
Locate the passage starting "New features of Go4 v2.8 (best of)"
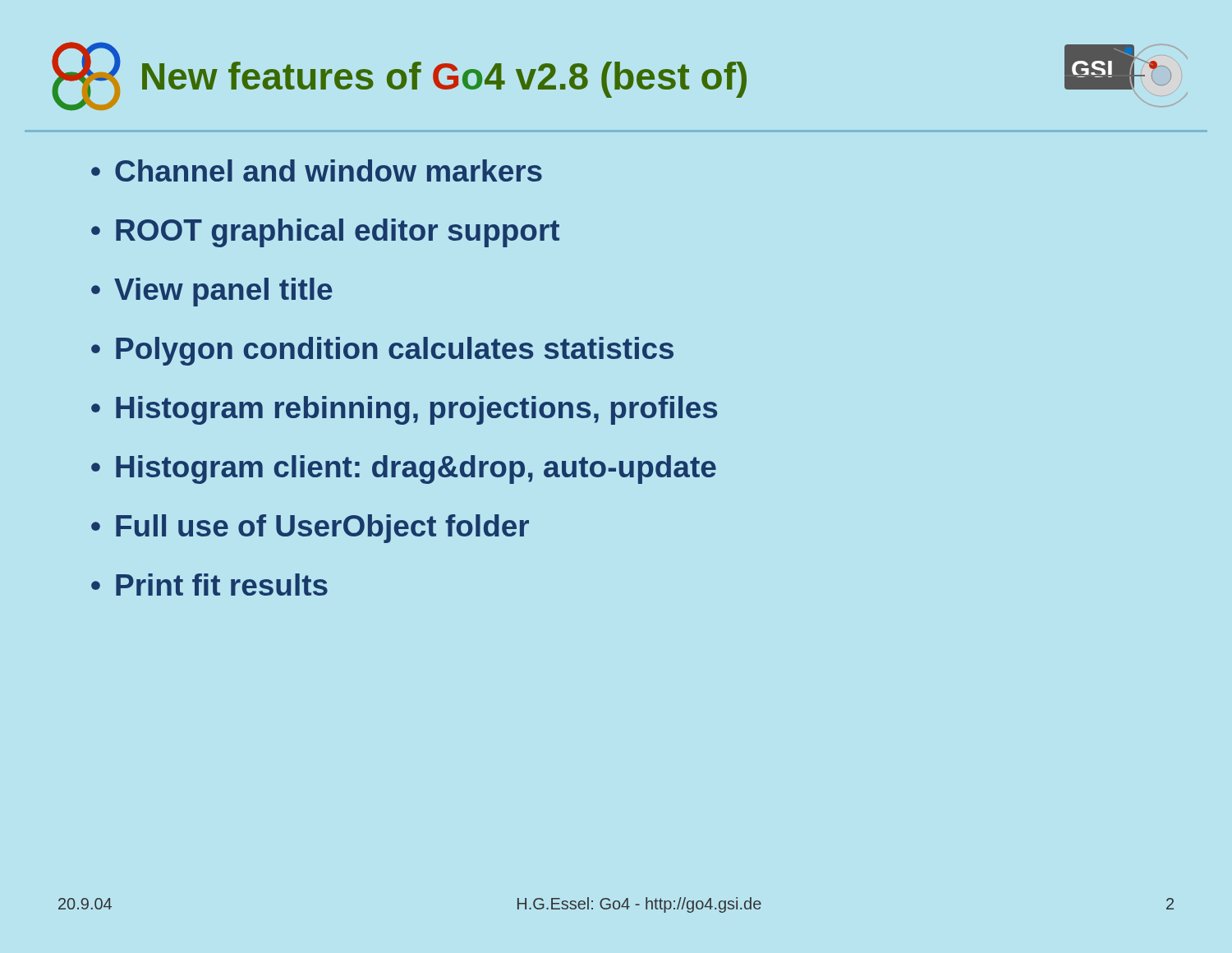tap(444, 76)
